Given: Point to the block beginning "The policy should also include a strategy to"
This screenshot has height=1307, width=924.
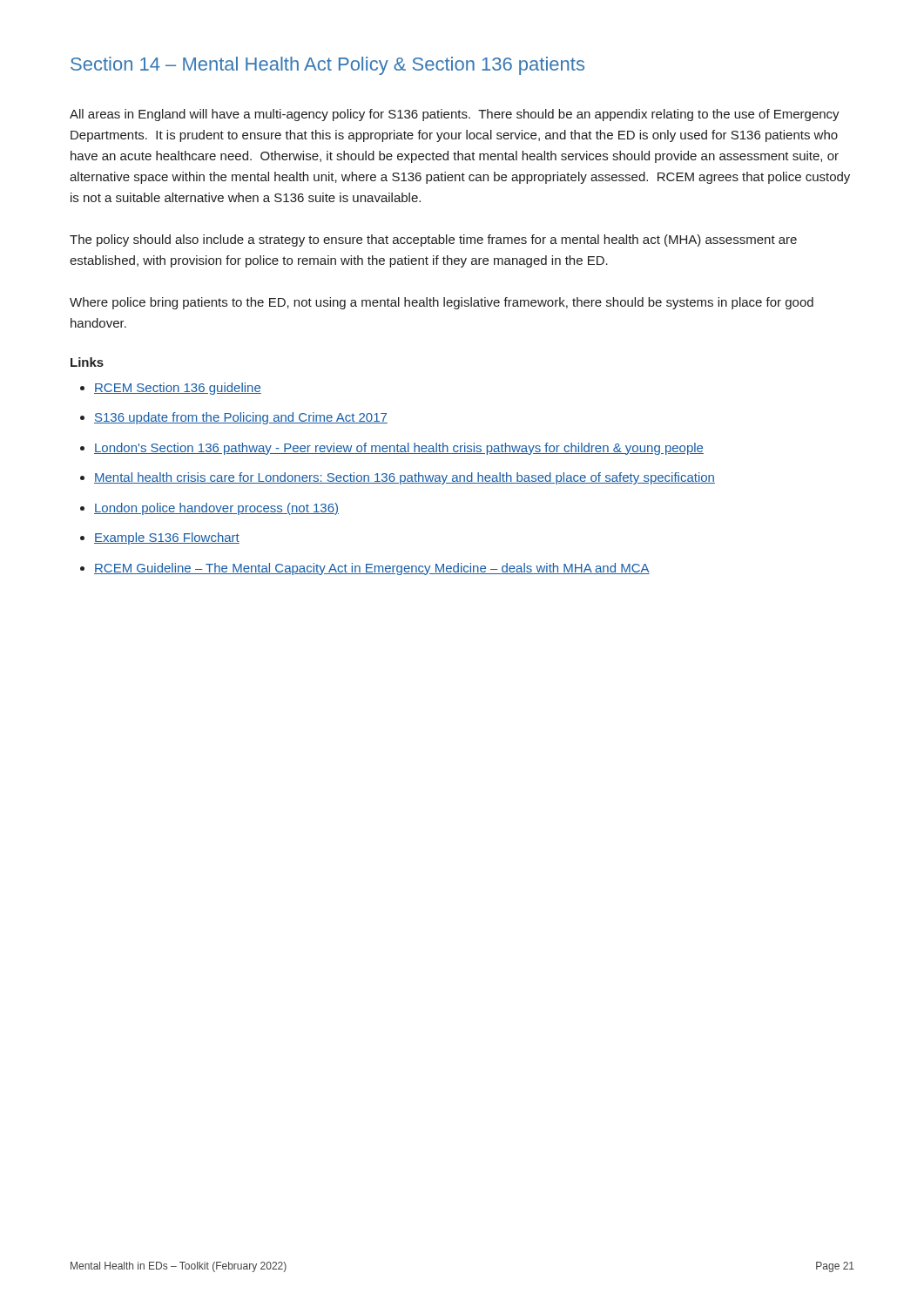Looking at the screenshot, I should (x=433, y=249).
